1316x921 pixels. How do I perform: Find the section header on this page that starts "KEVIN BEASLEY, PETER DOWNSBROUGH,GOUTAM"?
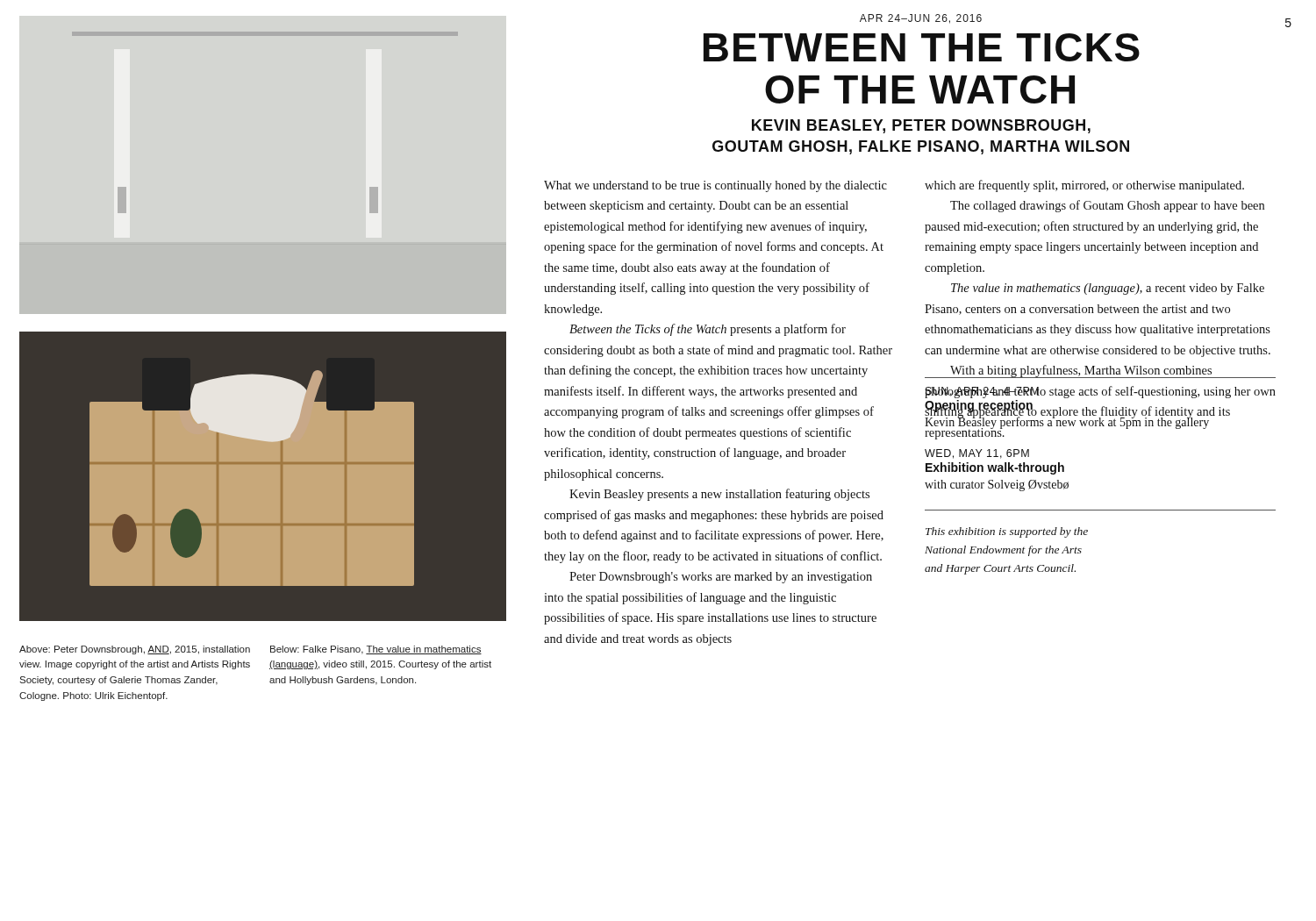tap(921, 136)
